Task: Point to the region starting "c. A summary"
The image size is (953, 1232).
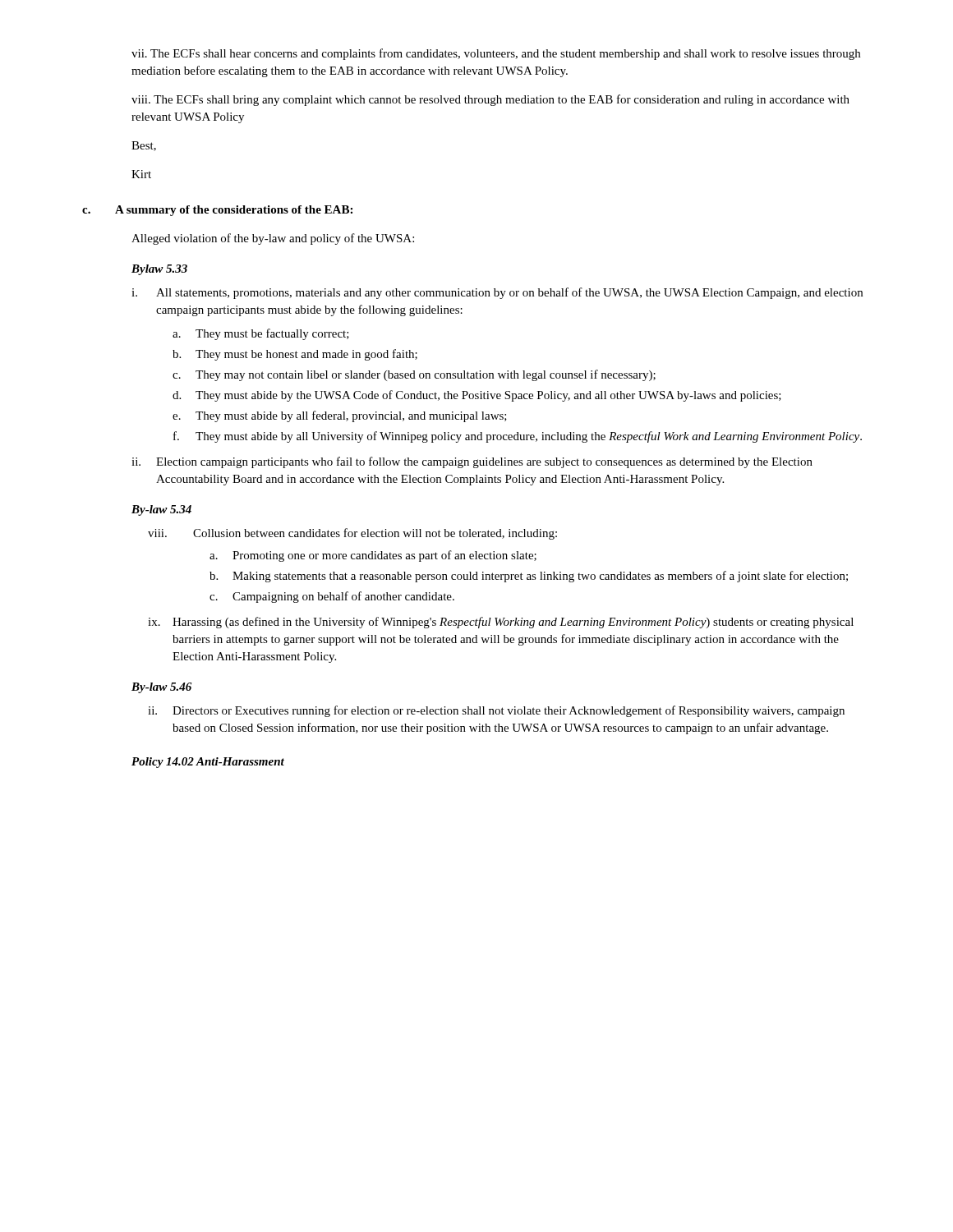Action: [x=218, y=210]
